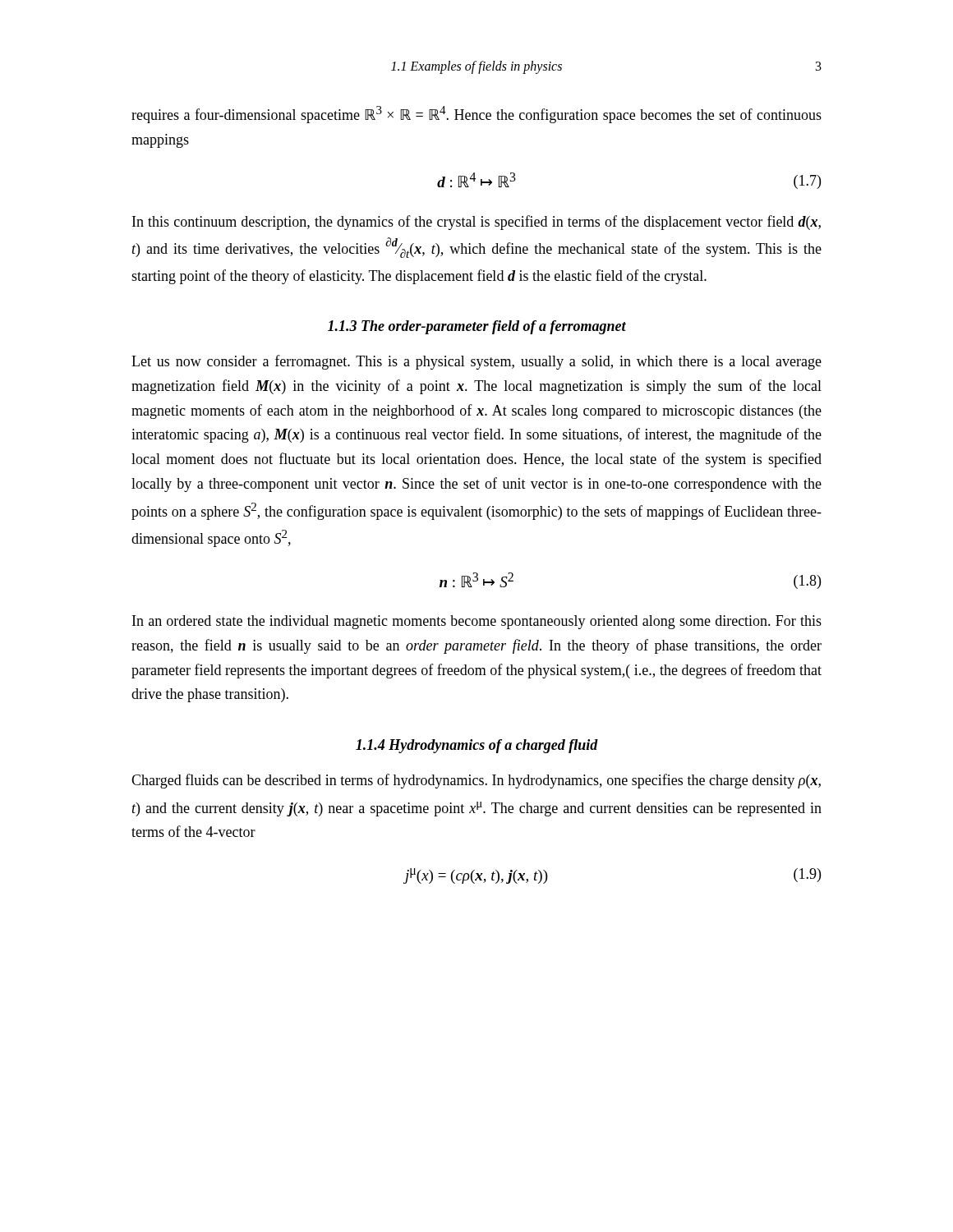This screenshot has width=953, height=1232.
Task: Locate the element starting "requires a four-dimensional spacetime"
Action: 476,126
